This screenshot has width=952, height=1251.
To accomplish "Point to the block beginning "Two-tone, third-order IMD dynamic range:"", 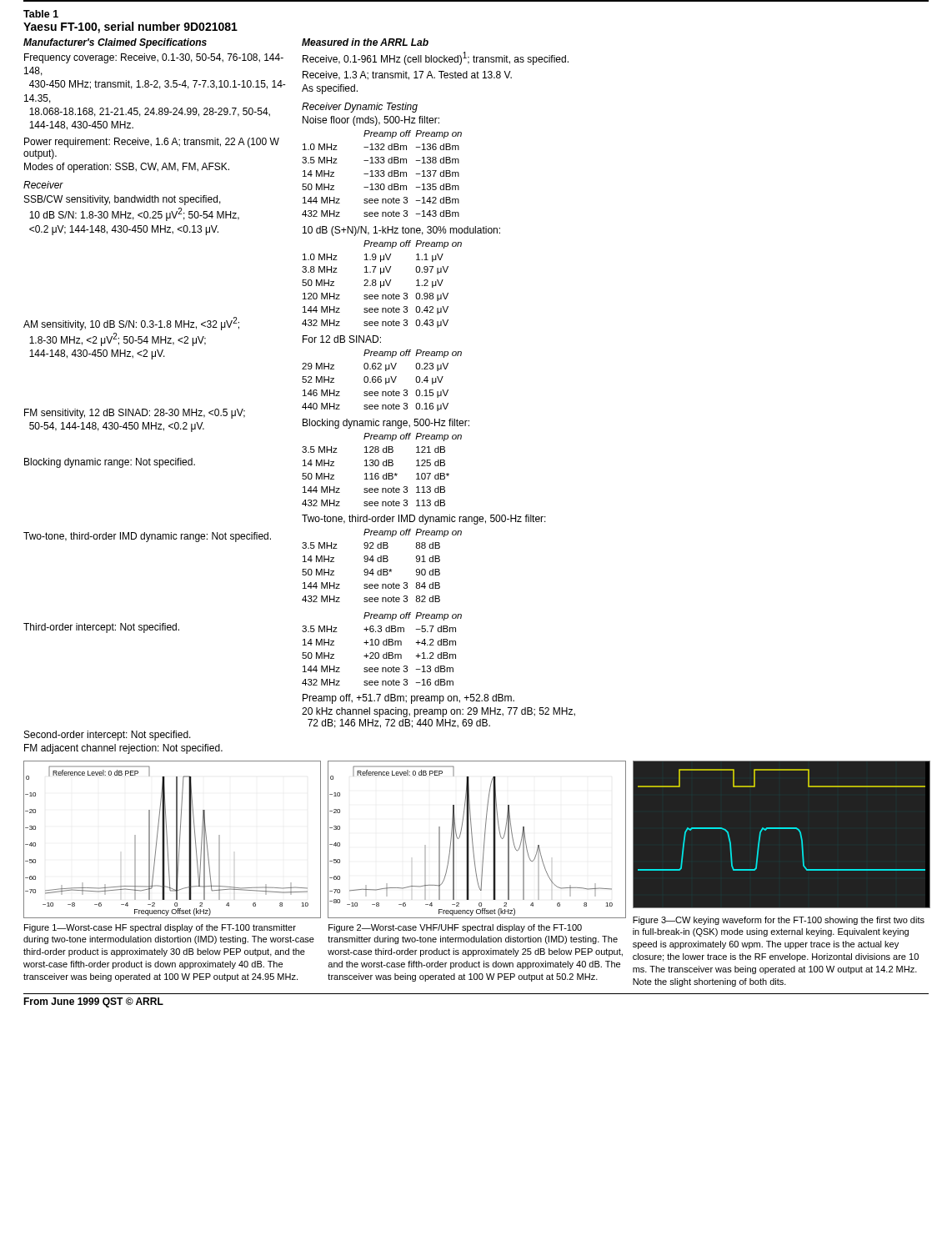I will (x=148, y=536).
